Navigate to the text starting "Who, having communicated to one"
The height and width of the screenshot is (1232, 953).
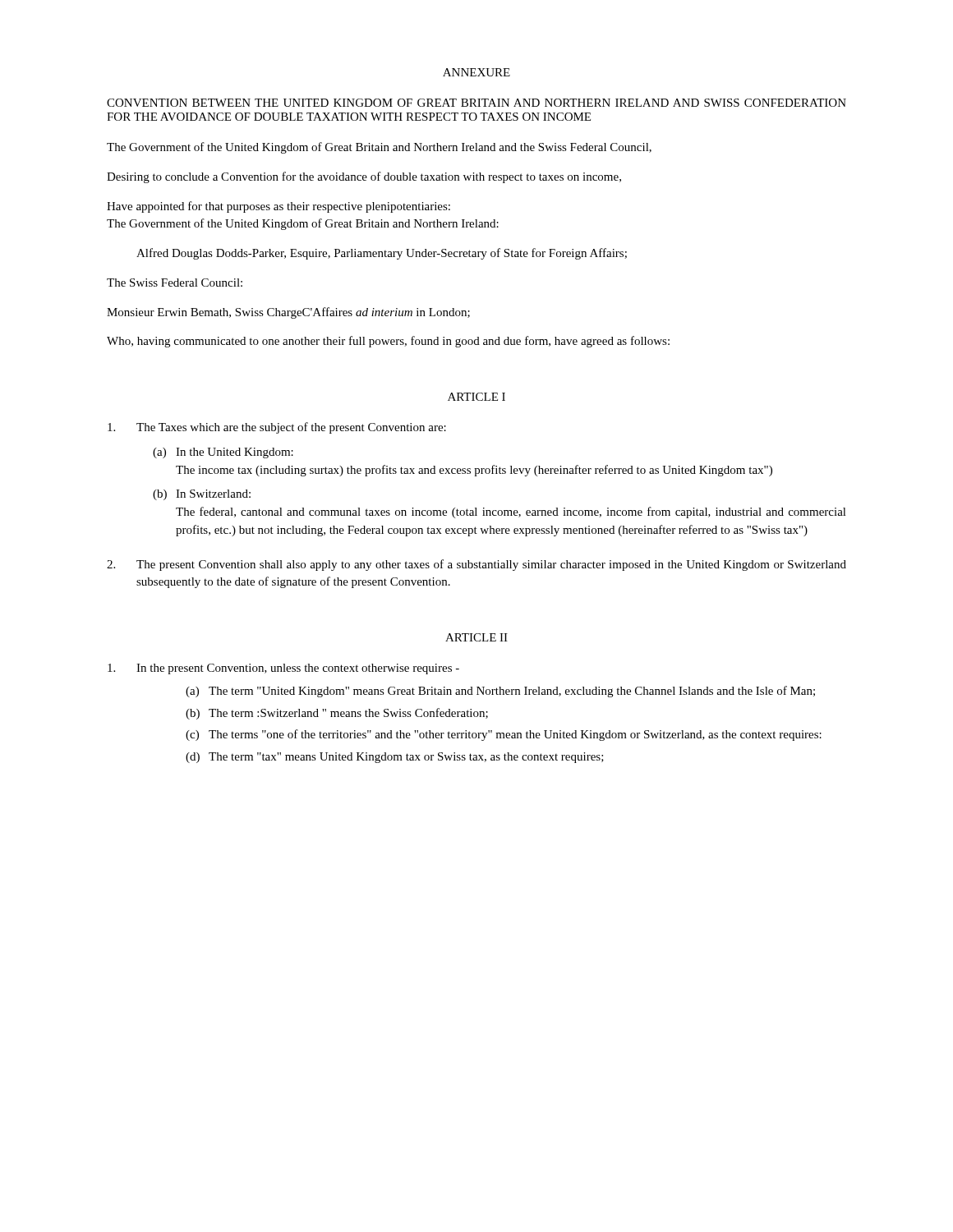[389, 341]
